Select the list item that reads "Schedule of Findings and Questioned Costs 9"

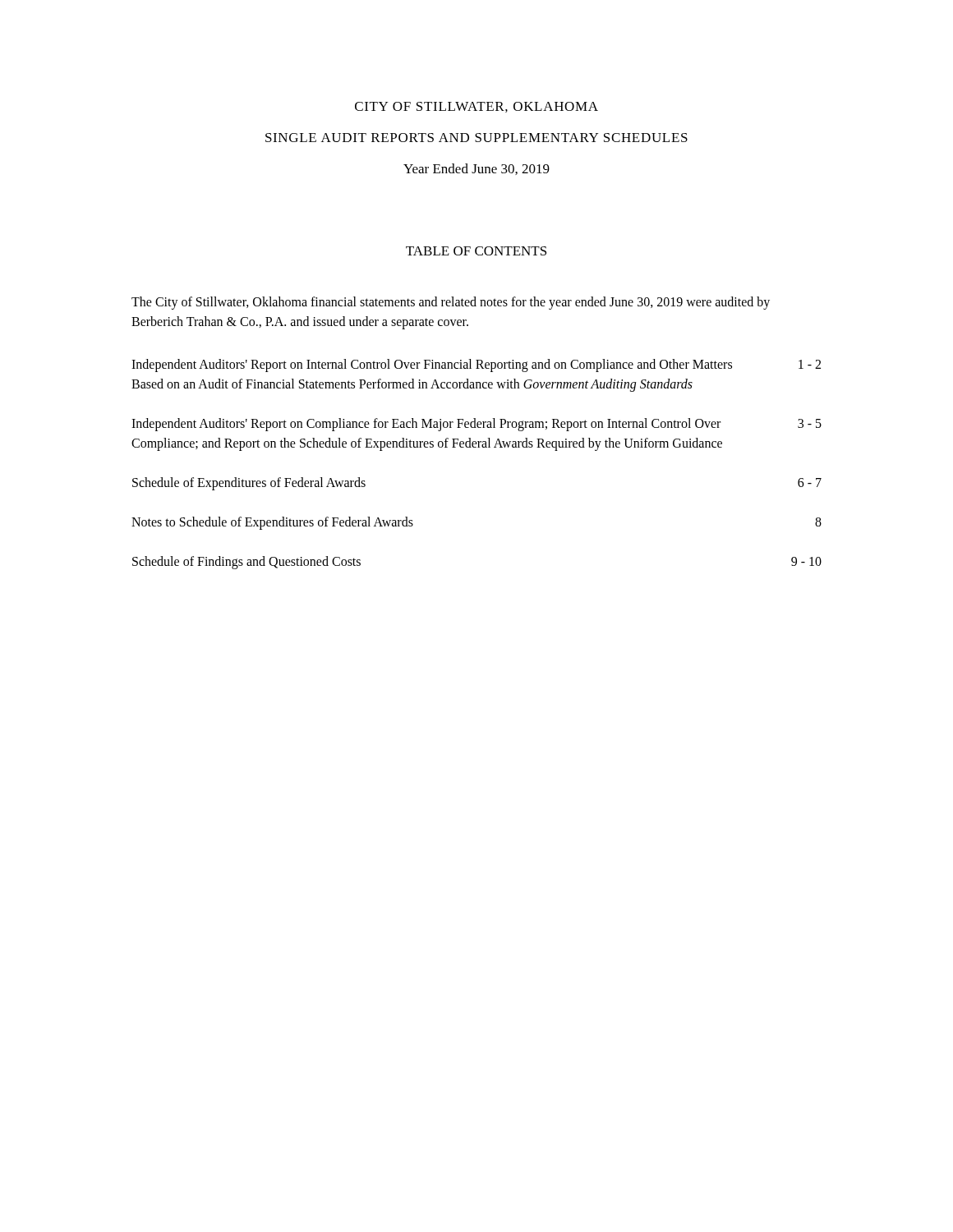[237, 562]
